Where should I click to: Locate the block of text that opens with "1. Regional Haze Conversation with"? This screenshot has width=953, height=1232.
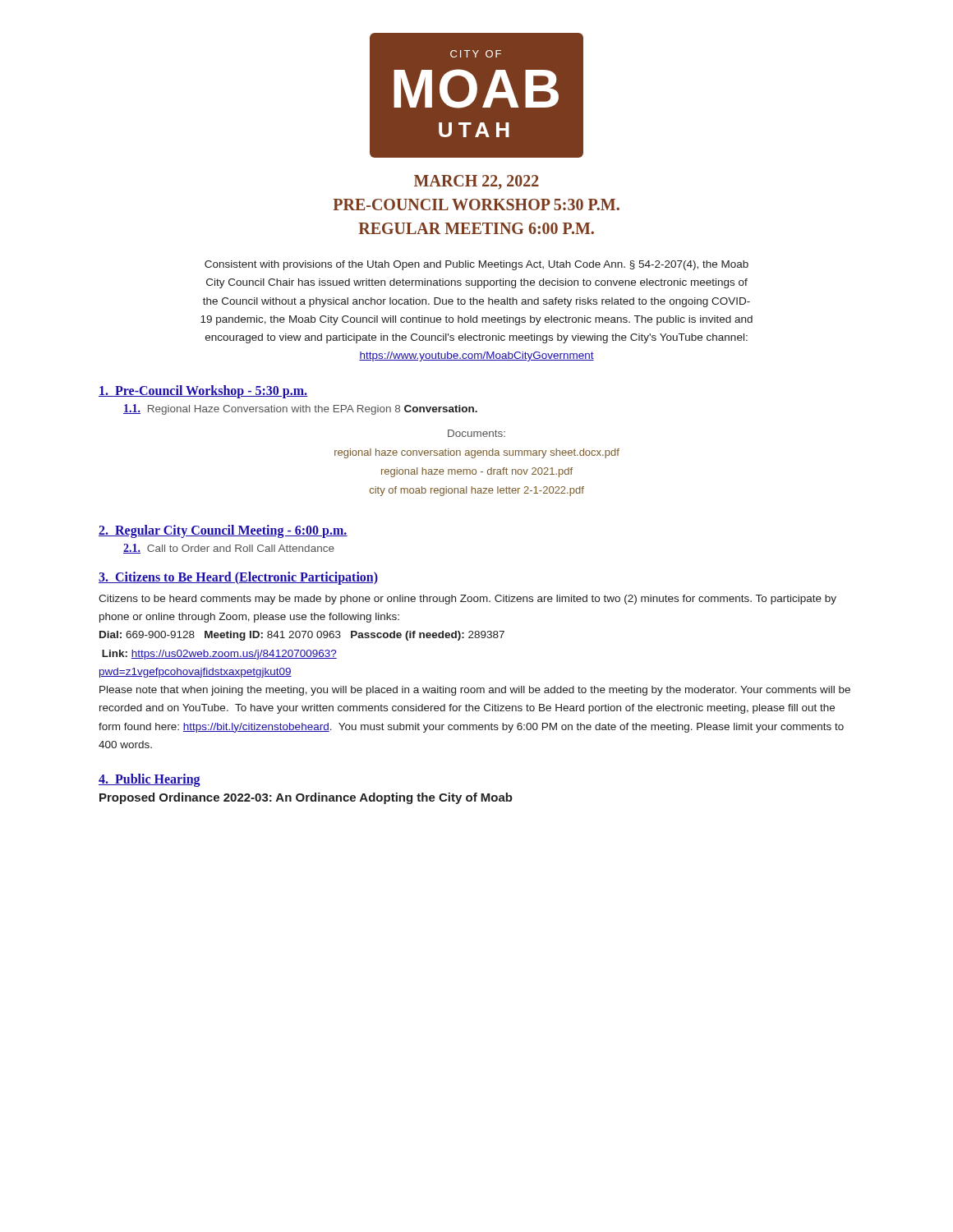pos(300,408)
